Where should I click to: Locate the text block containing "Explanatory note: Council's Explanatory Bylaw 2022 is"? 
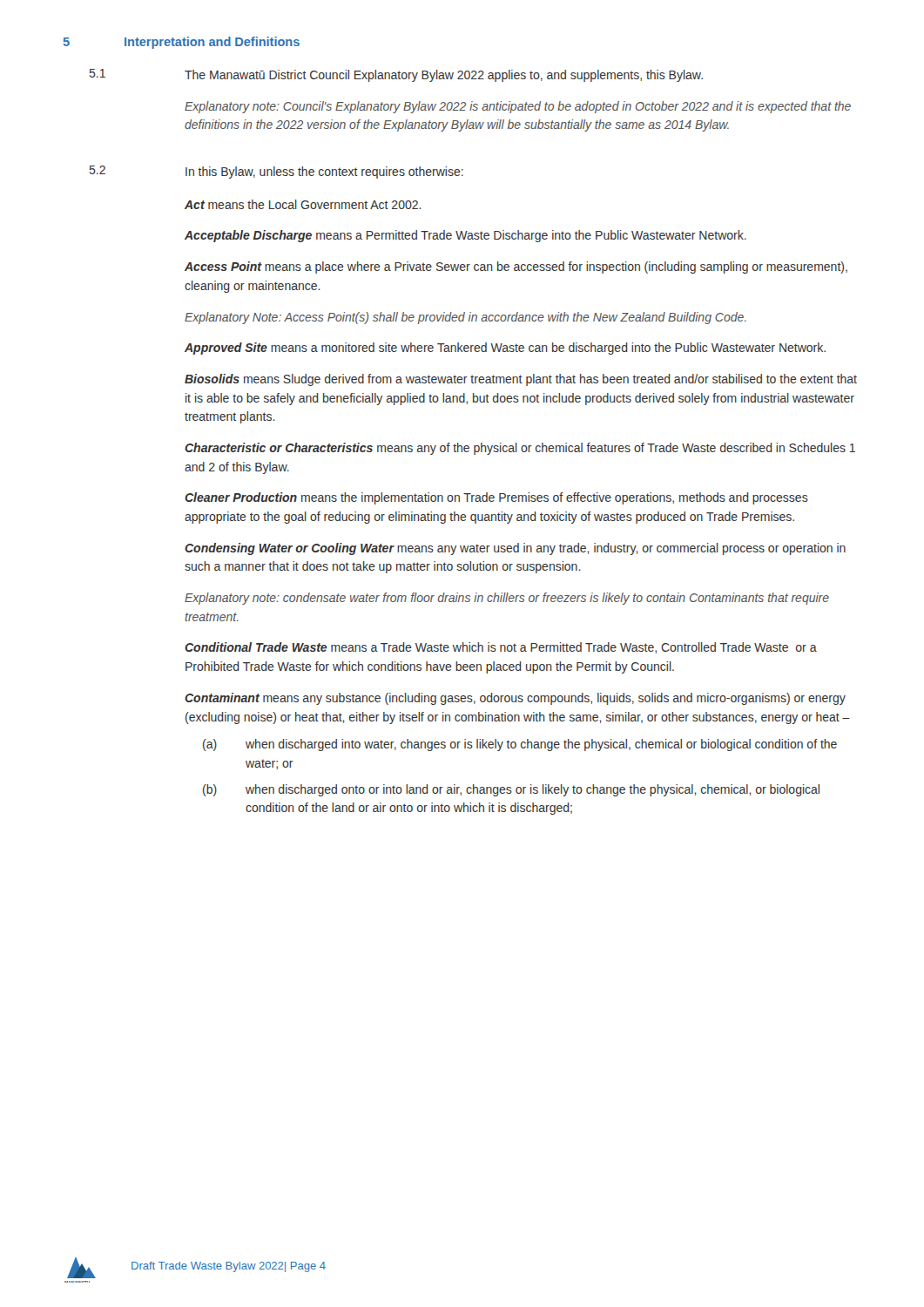pos(518,115)
